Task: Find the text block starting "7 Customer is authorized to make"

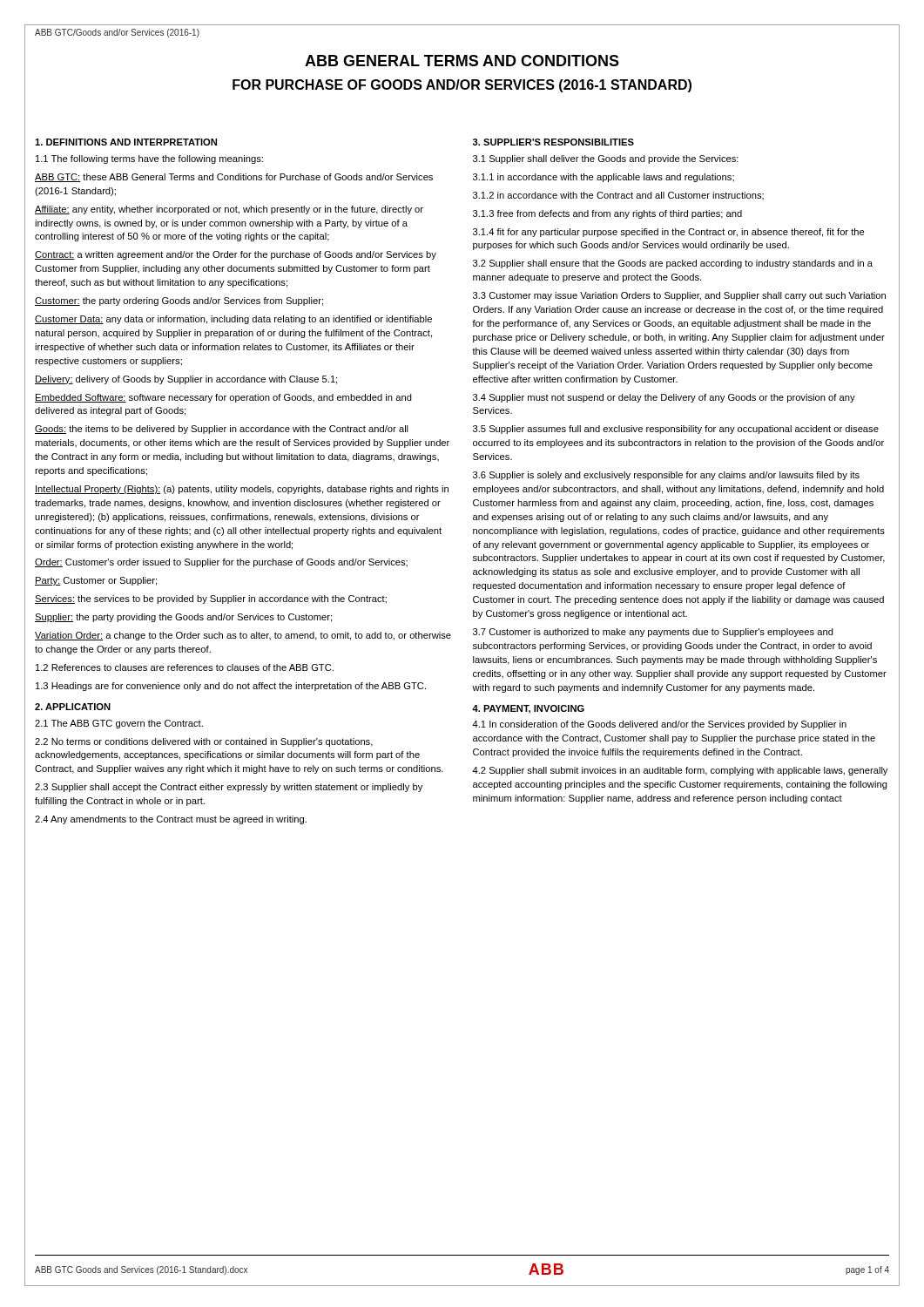Action: 679,659
